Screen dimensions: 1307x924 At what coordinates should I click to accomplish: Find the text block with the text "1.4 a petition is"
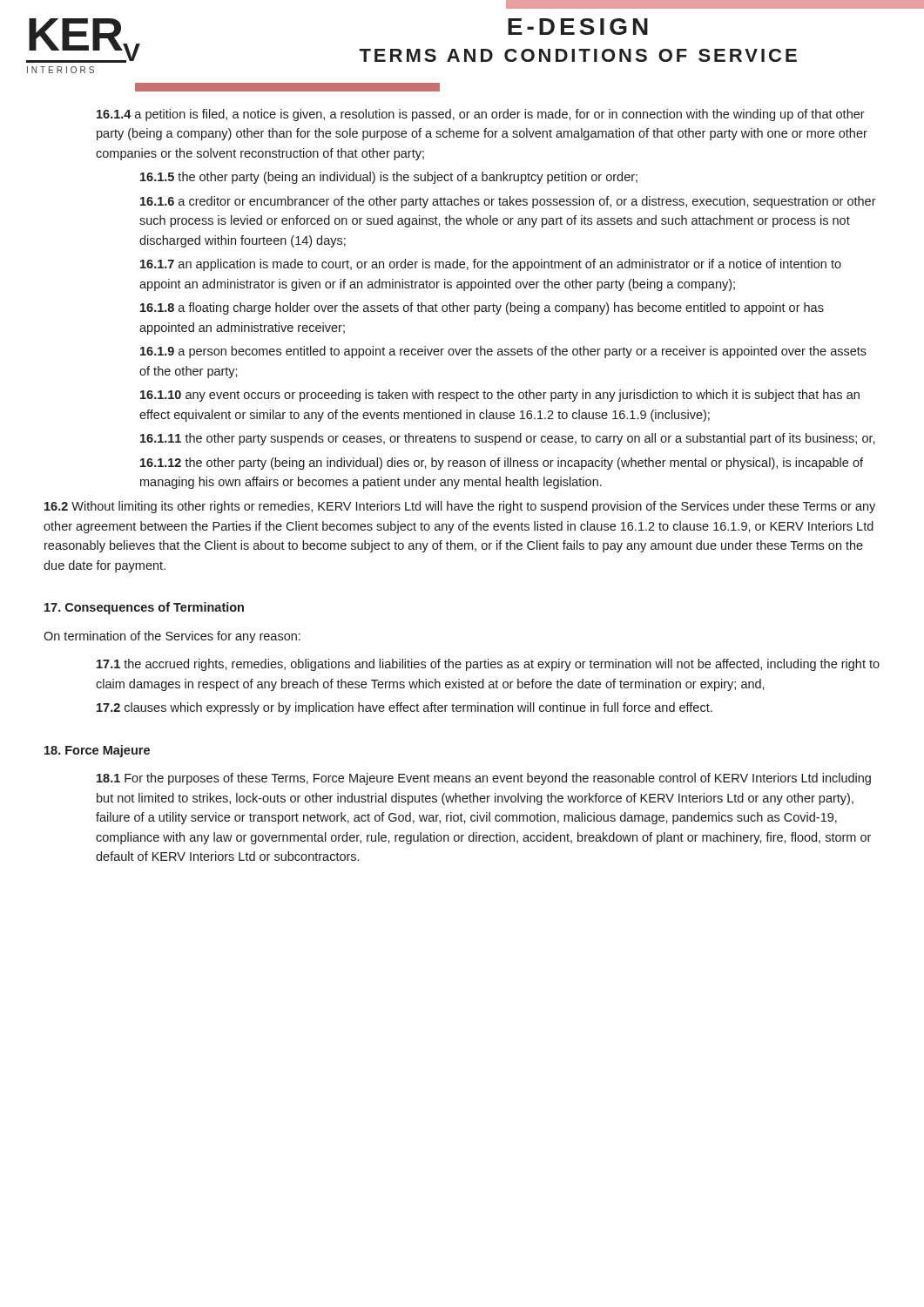(x=481, y=134)
